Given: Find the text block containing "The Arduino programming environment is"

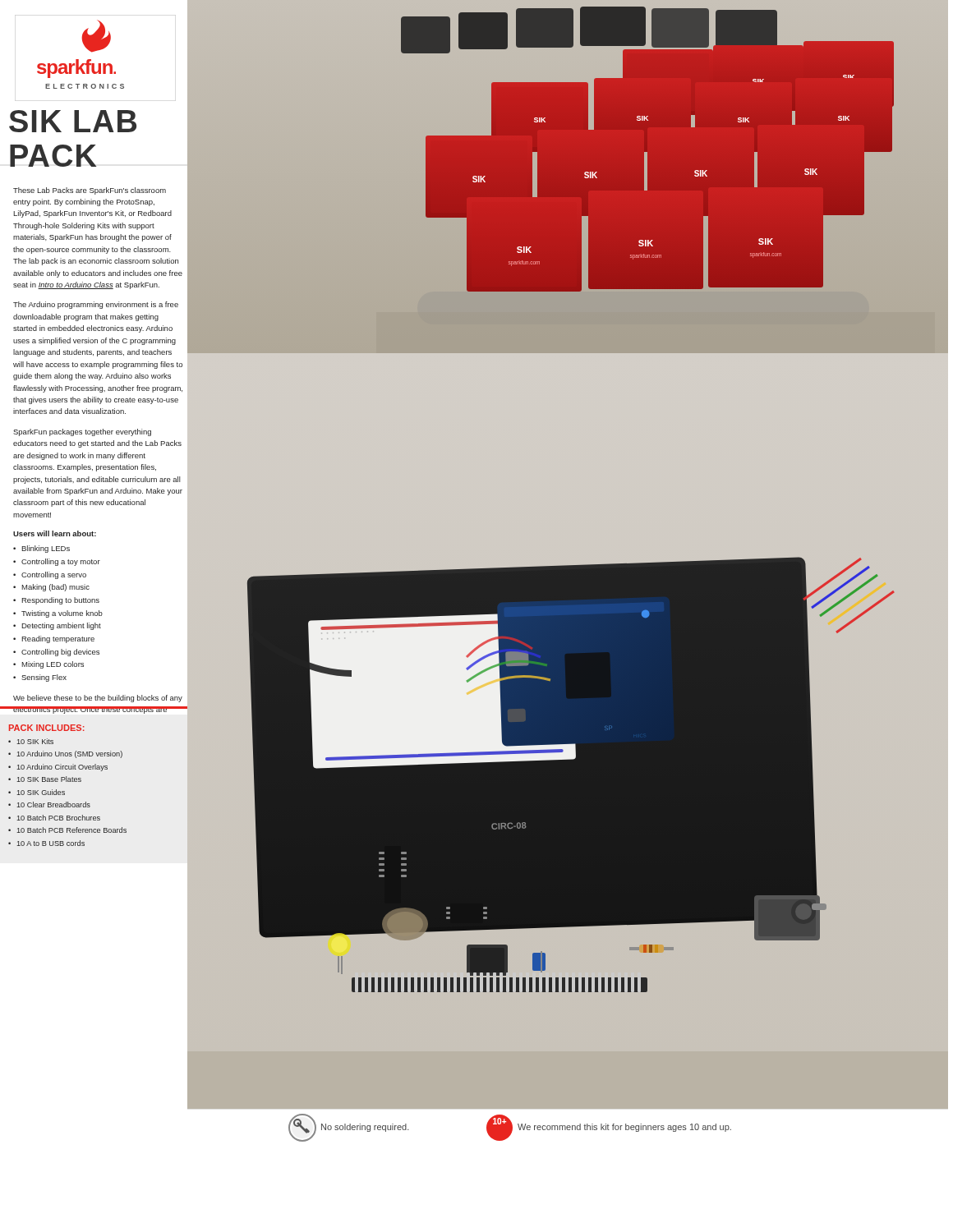Looking at the screenshot, I should (x=98, y=358).
